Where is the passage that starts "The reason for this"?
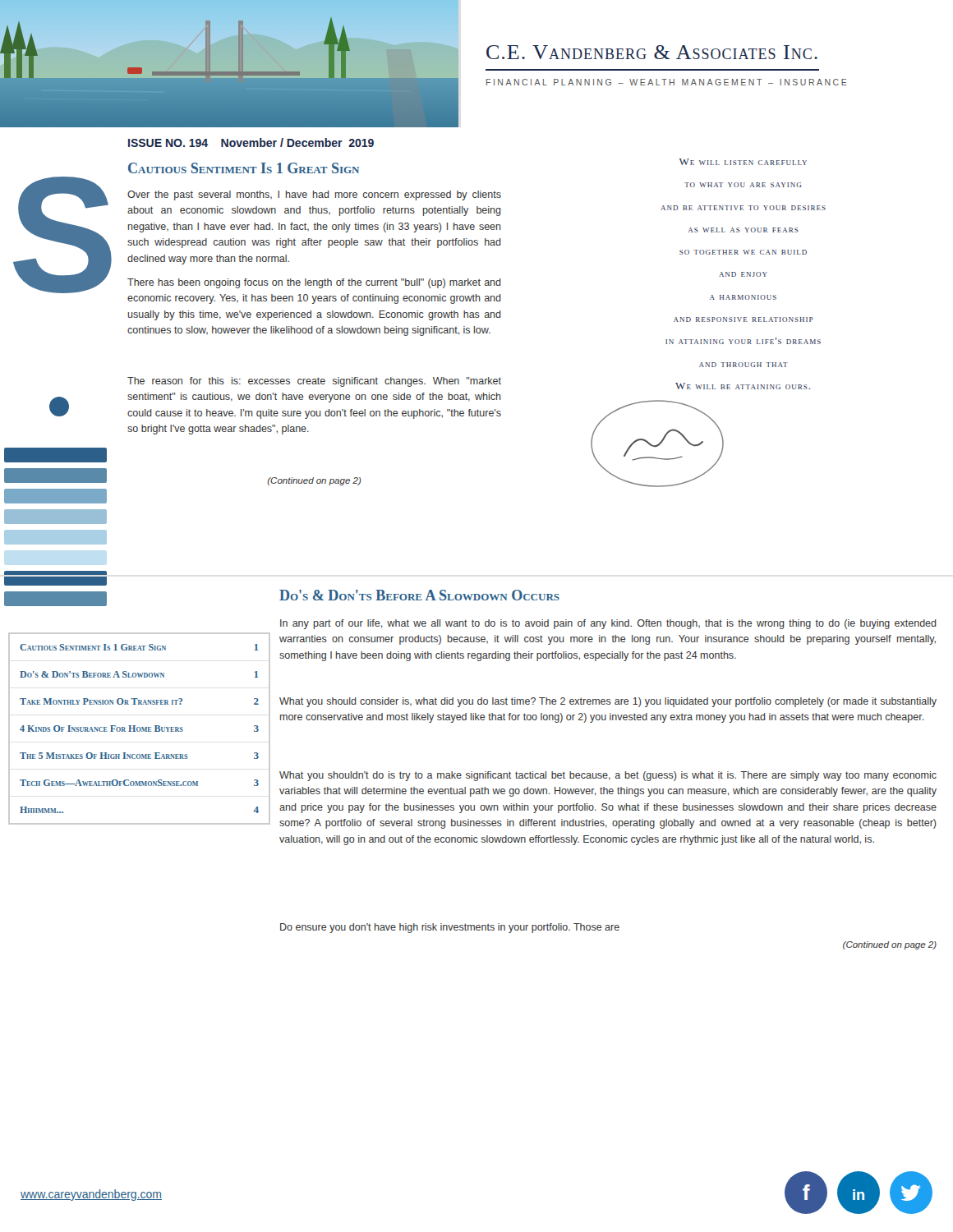The height and width of the screenshot is (1232, 953). [314, 406]
